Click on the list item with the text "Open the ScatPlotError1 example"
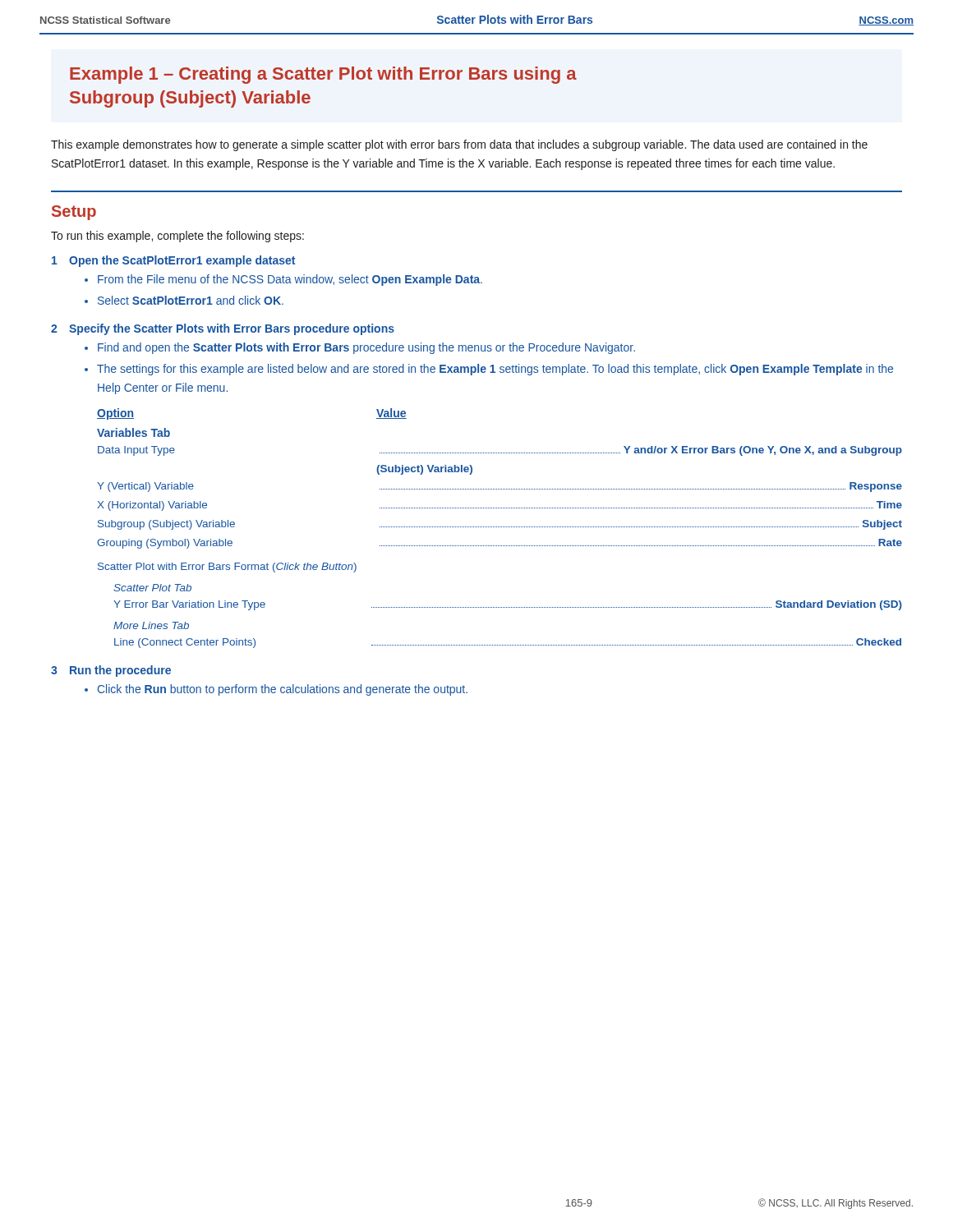The image size is (953, 1232). pos(182,260)
